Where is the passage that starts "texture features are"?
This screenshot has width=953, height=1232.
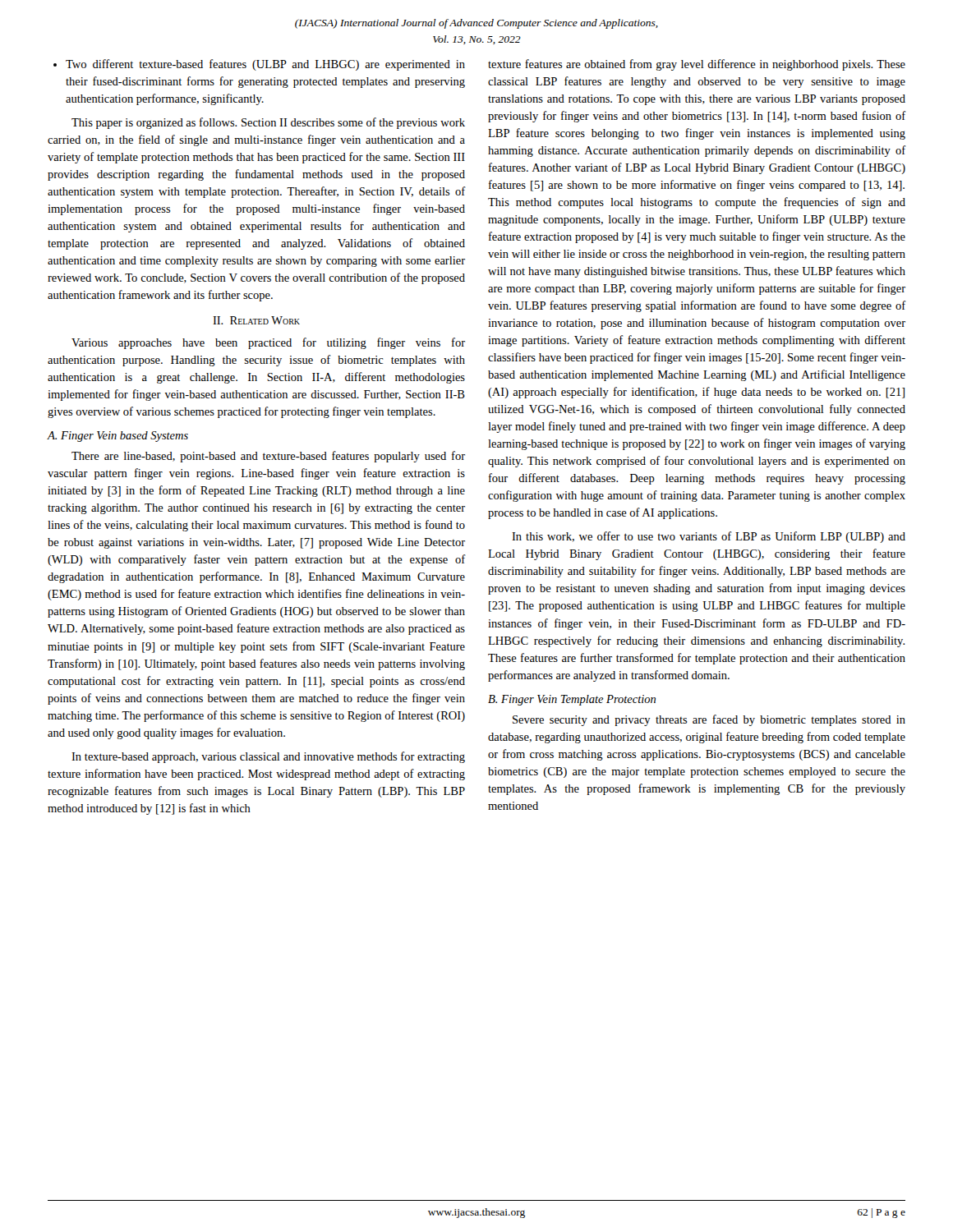tap(697, 289)
